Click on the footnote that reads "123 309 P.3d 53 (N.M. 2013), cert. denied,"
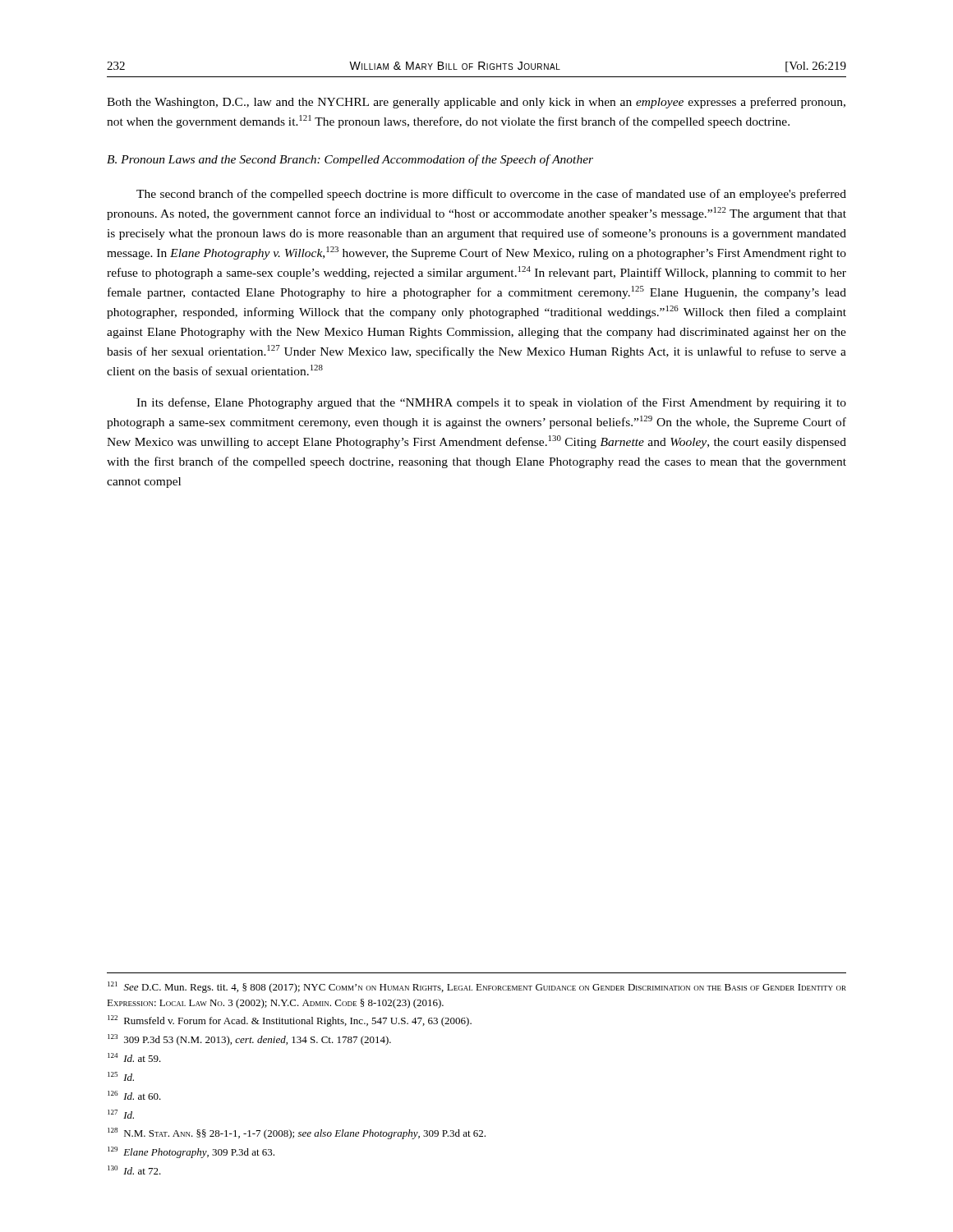The height and width of the screenshot is (1232, 953). [249, 1039]
